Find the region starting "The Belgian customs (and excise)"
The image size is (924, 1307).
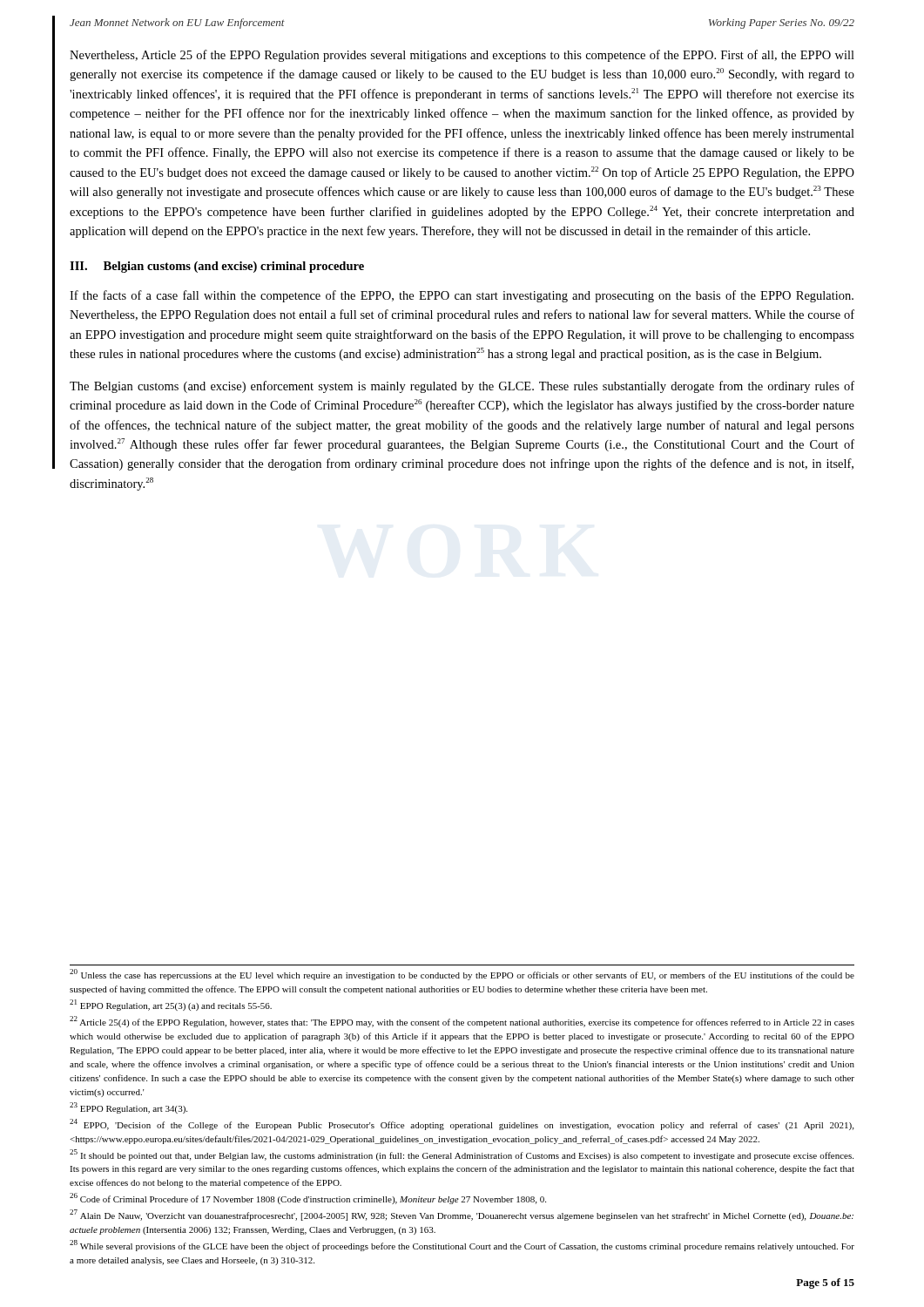click(462, 435)
